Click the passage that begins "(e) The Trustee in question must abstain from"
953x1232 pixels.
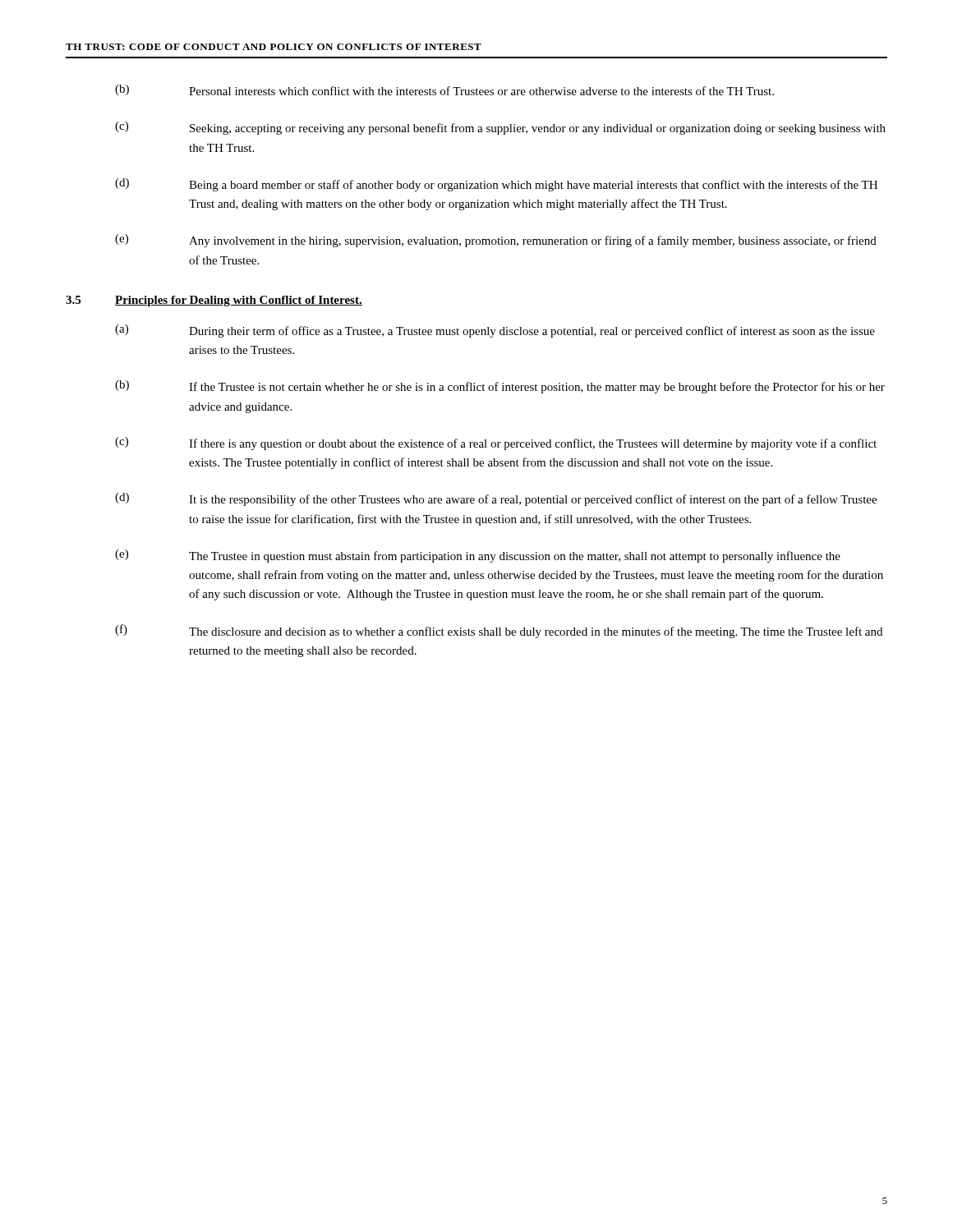click(x=476, y=575)
